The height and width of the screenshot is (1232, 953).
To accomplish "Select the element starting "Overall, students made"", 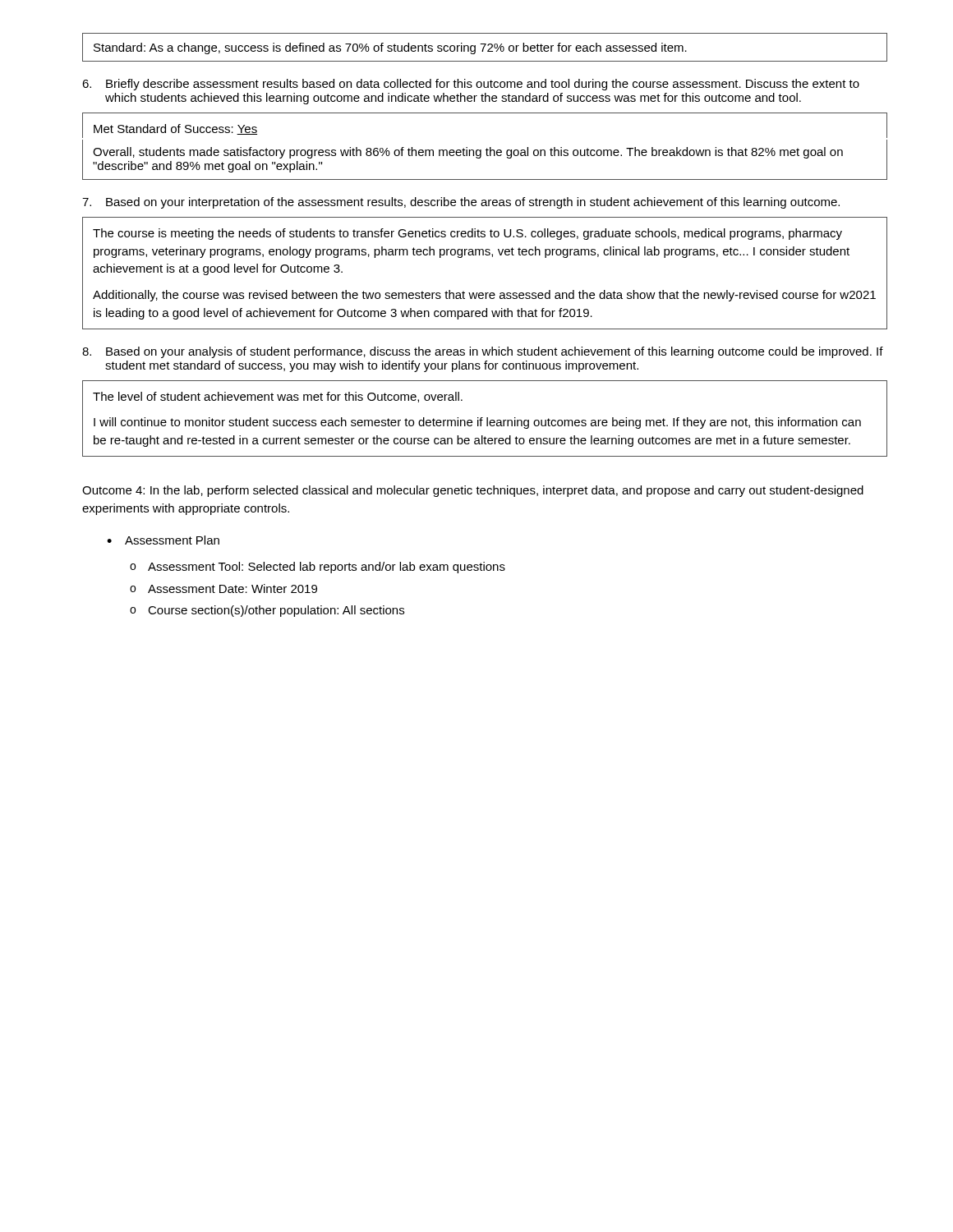I will pos(468,158).
